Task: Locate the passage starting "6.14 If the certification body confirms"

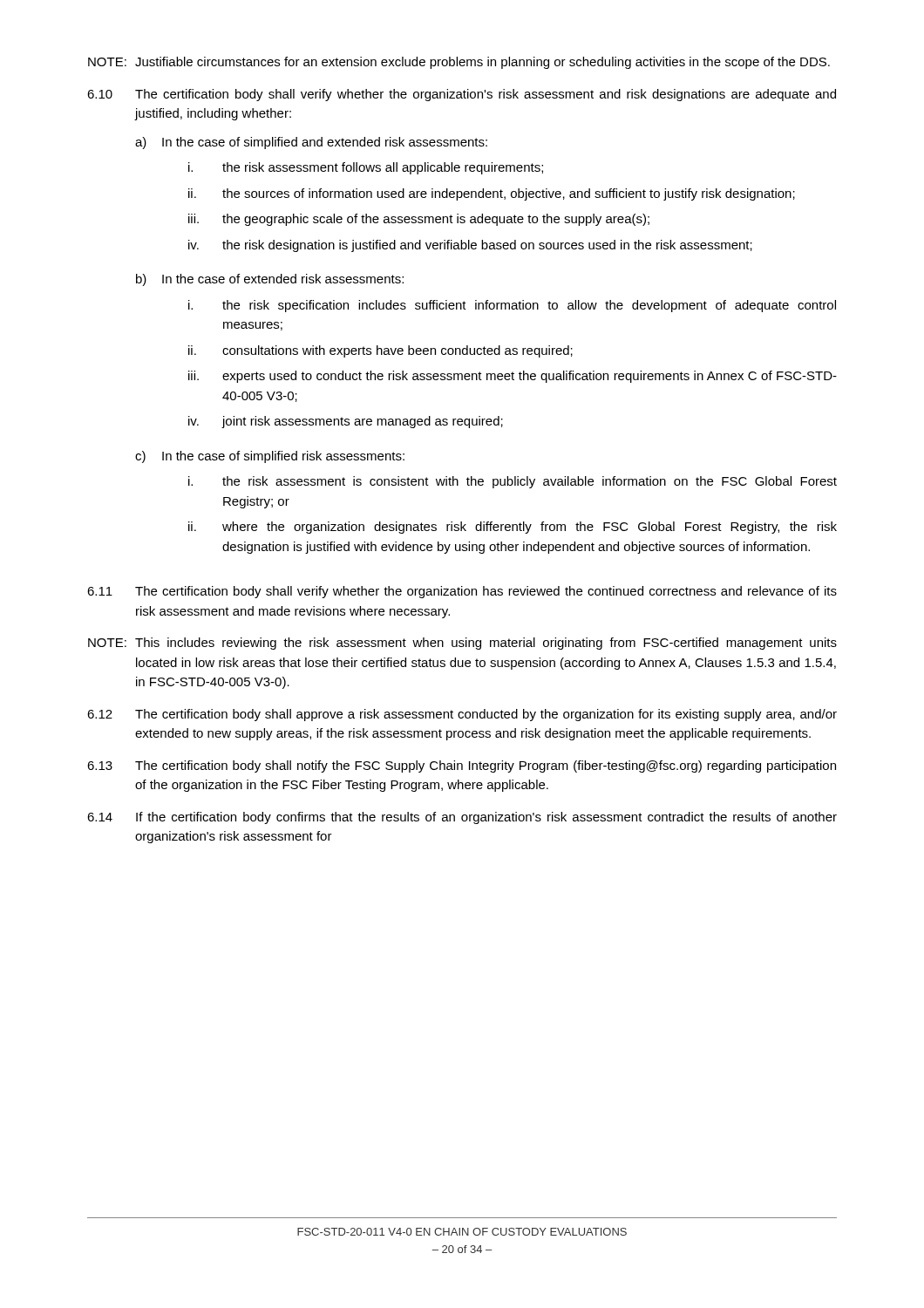Action: click(462, 827)
